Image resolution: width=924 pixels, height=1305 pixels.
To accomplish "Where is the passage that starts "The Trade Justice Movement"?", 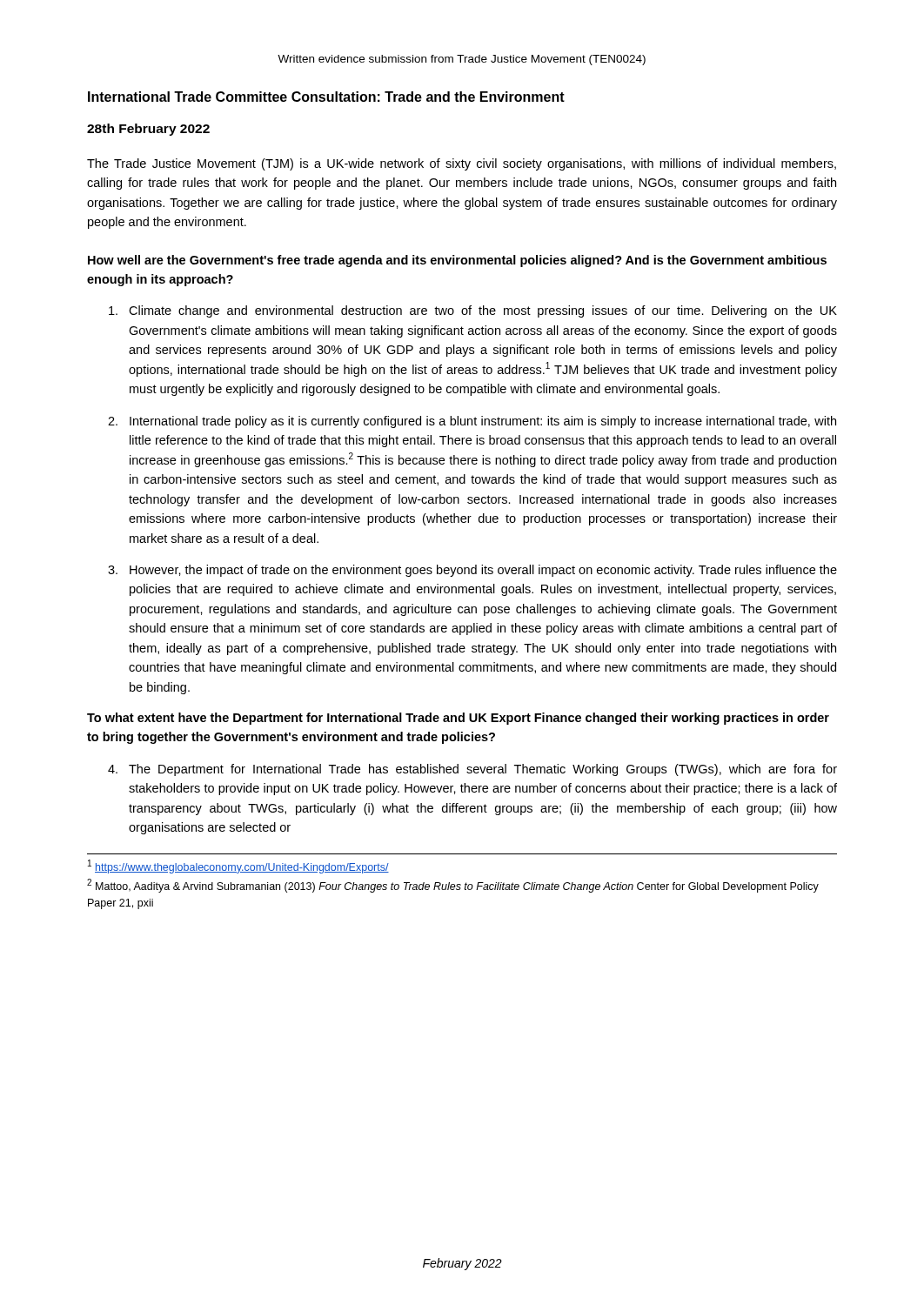I will [462, 193].
